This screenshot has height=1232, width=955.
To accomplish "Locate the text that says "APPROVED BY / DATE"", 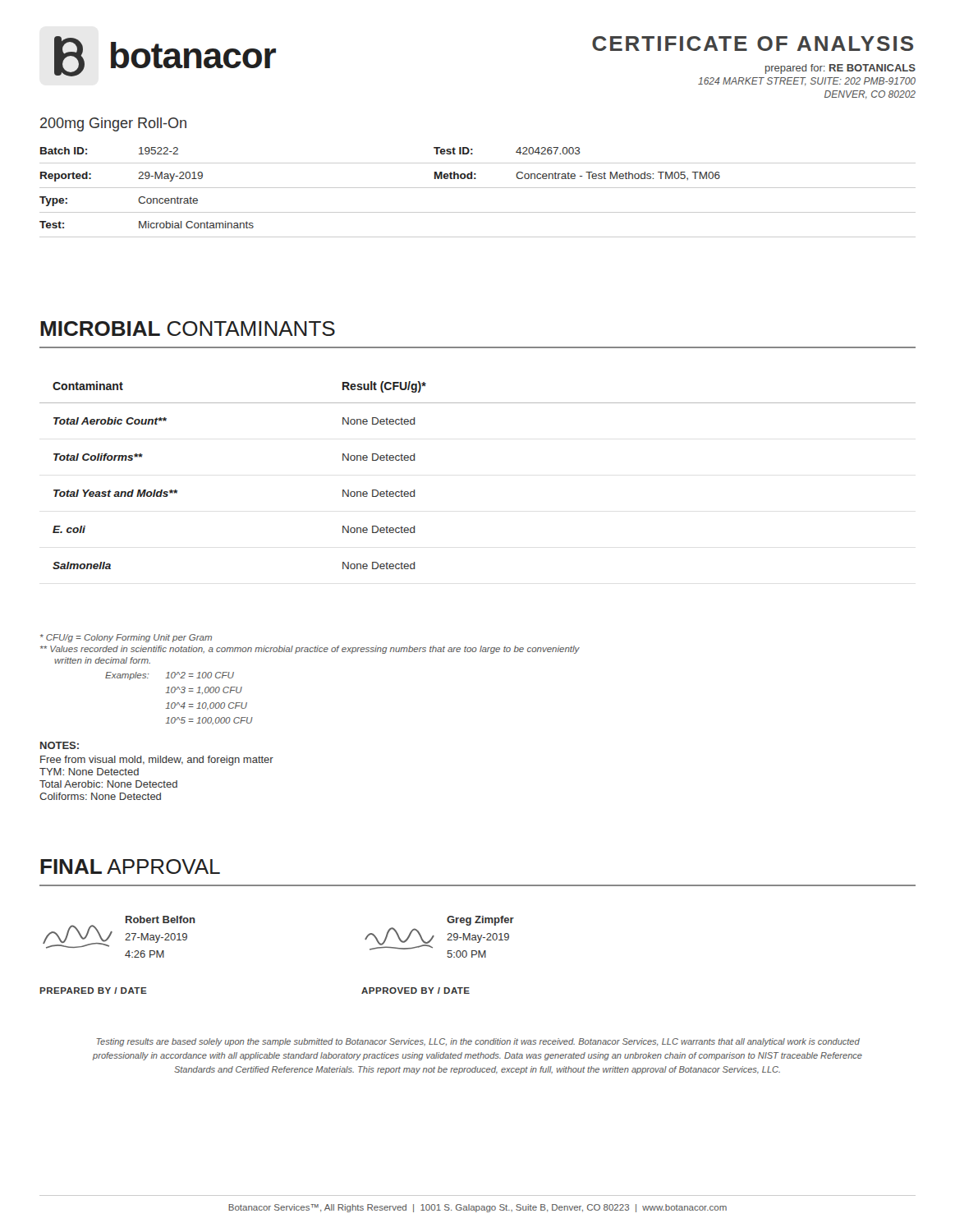I will 416,991.
